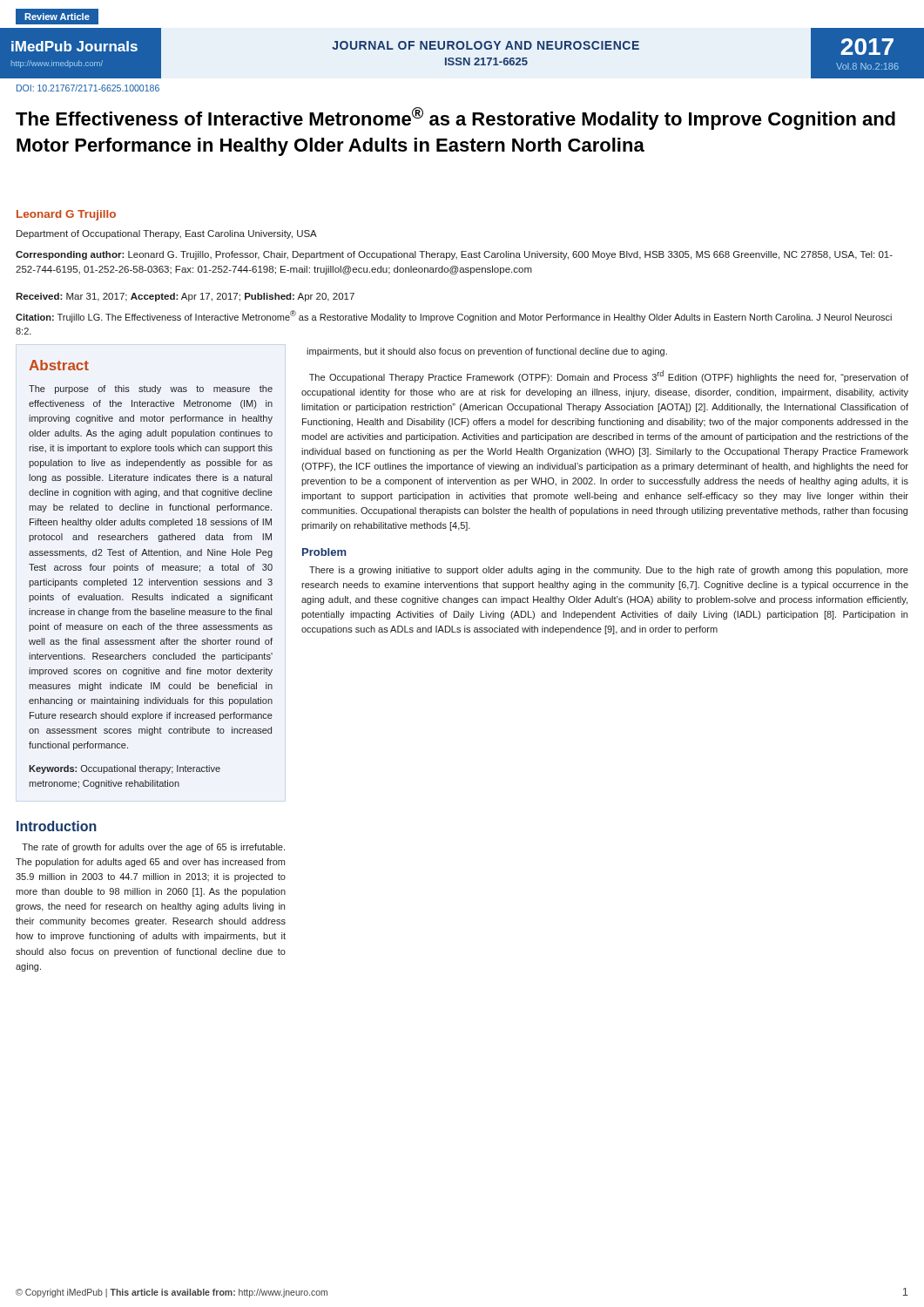This screenshot has height=1307, width=924.
Task: Locate the text starting "Citation: Trujillo LG. The Effectiveness of"
Action: [x=454, y=323]
